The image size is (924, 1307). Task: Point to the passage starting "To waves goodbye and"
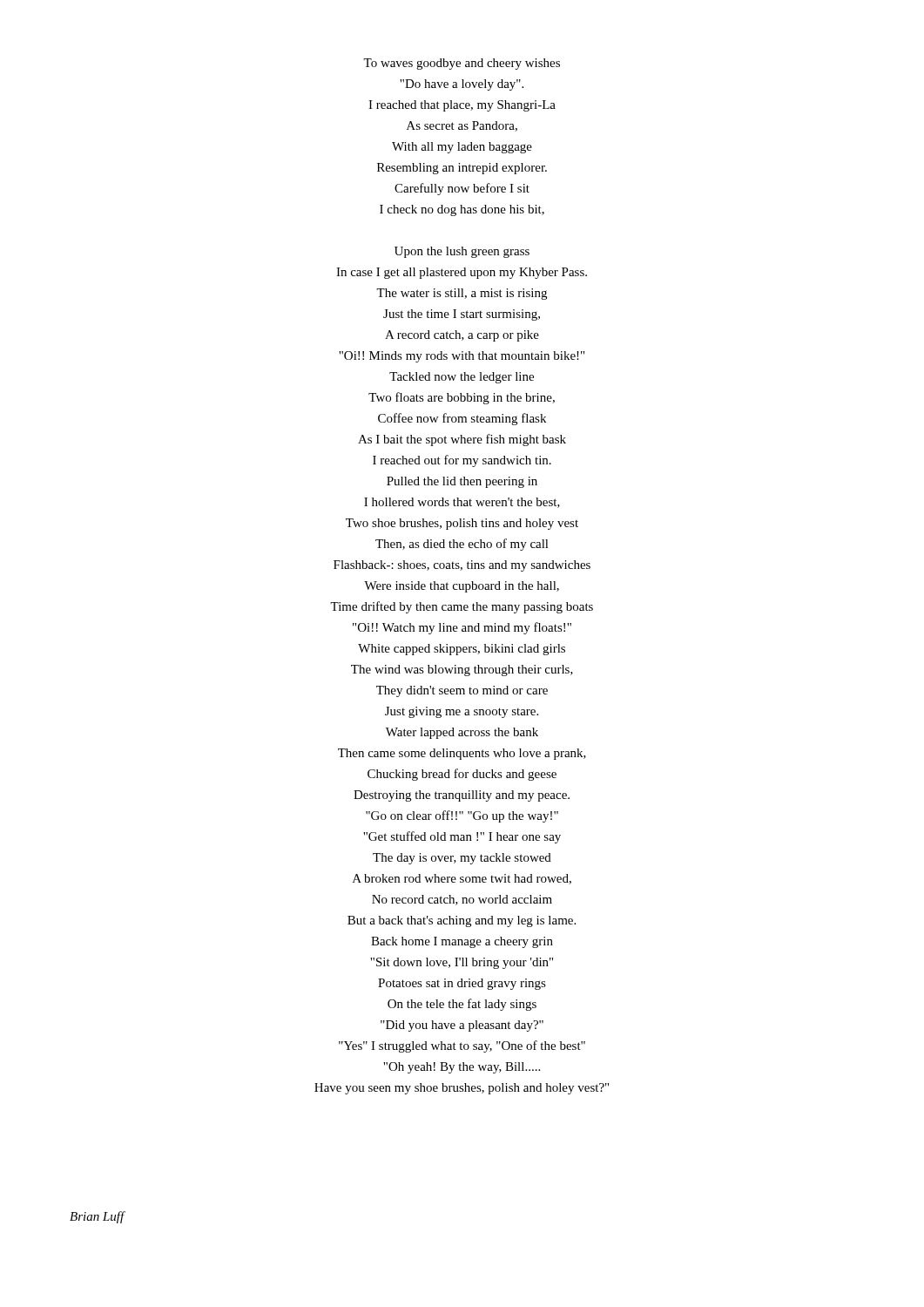(462, 575)
